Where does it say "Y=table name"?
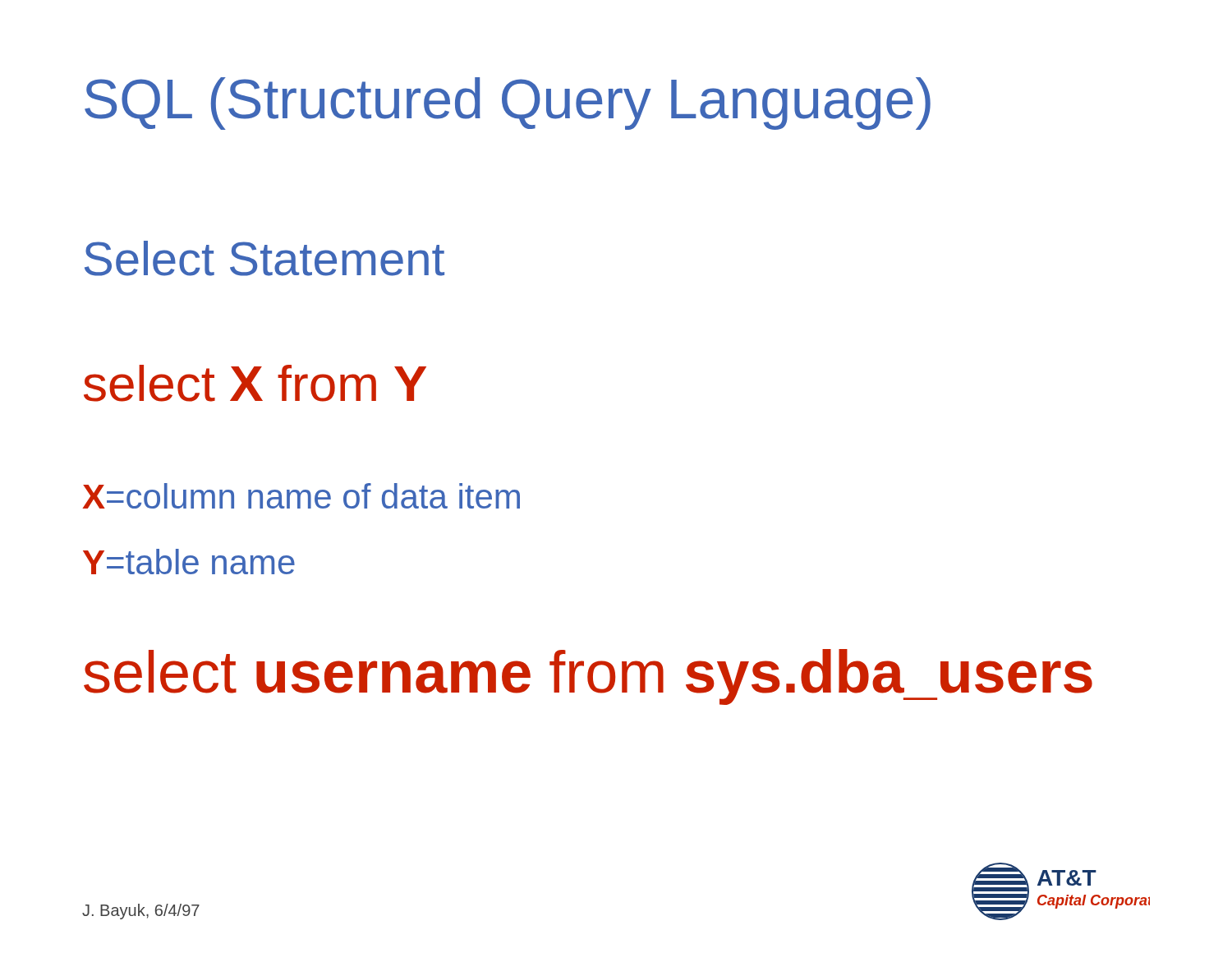Viewport: 1232px width, 953px height. click(189, 562)
